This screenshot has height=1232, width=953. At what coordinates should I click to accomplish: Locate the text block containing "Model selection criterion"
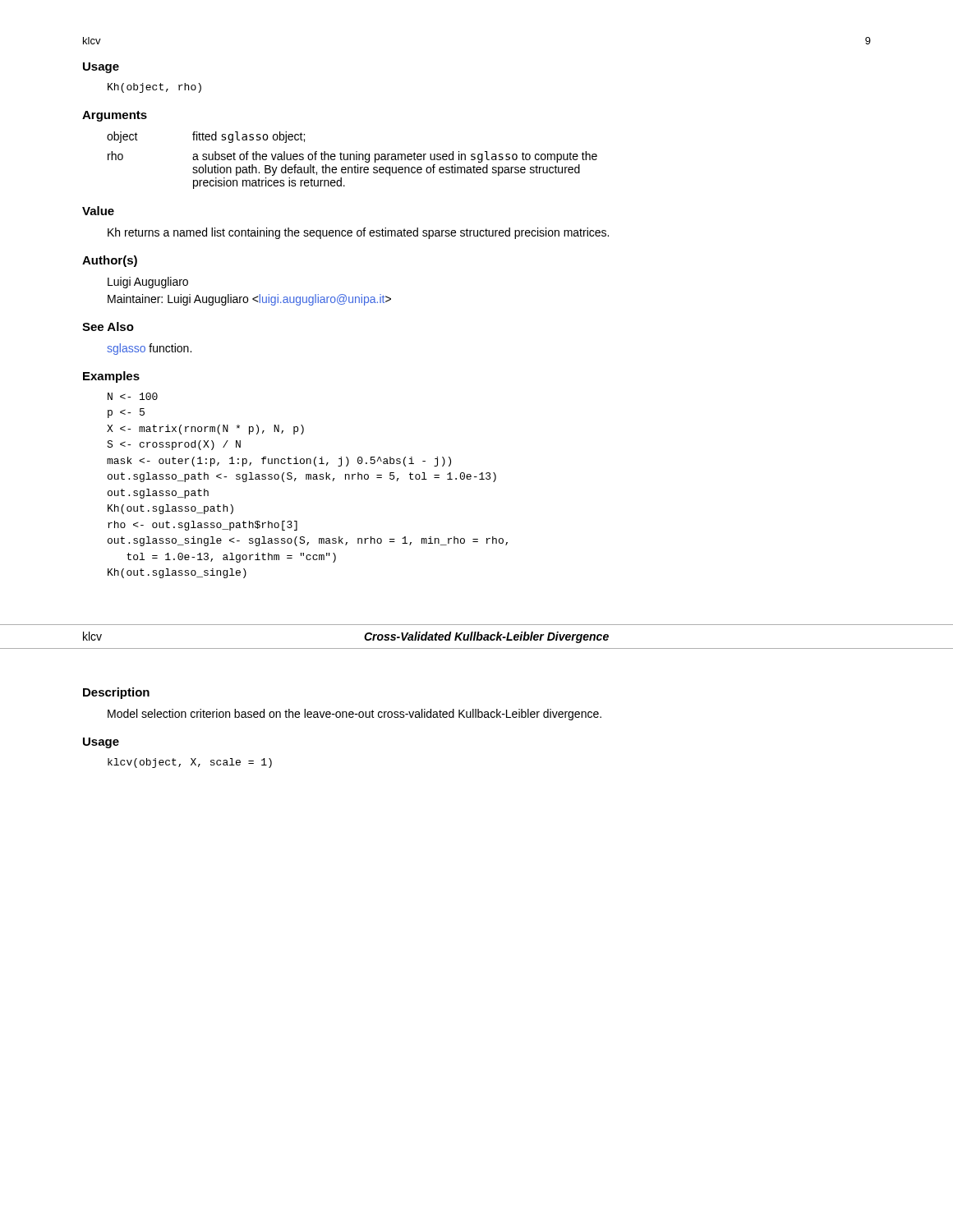pyautogui.click(x=407, y=714)
